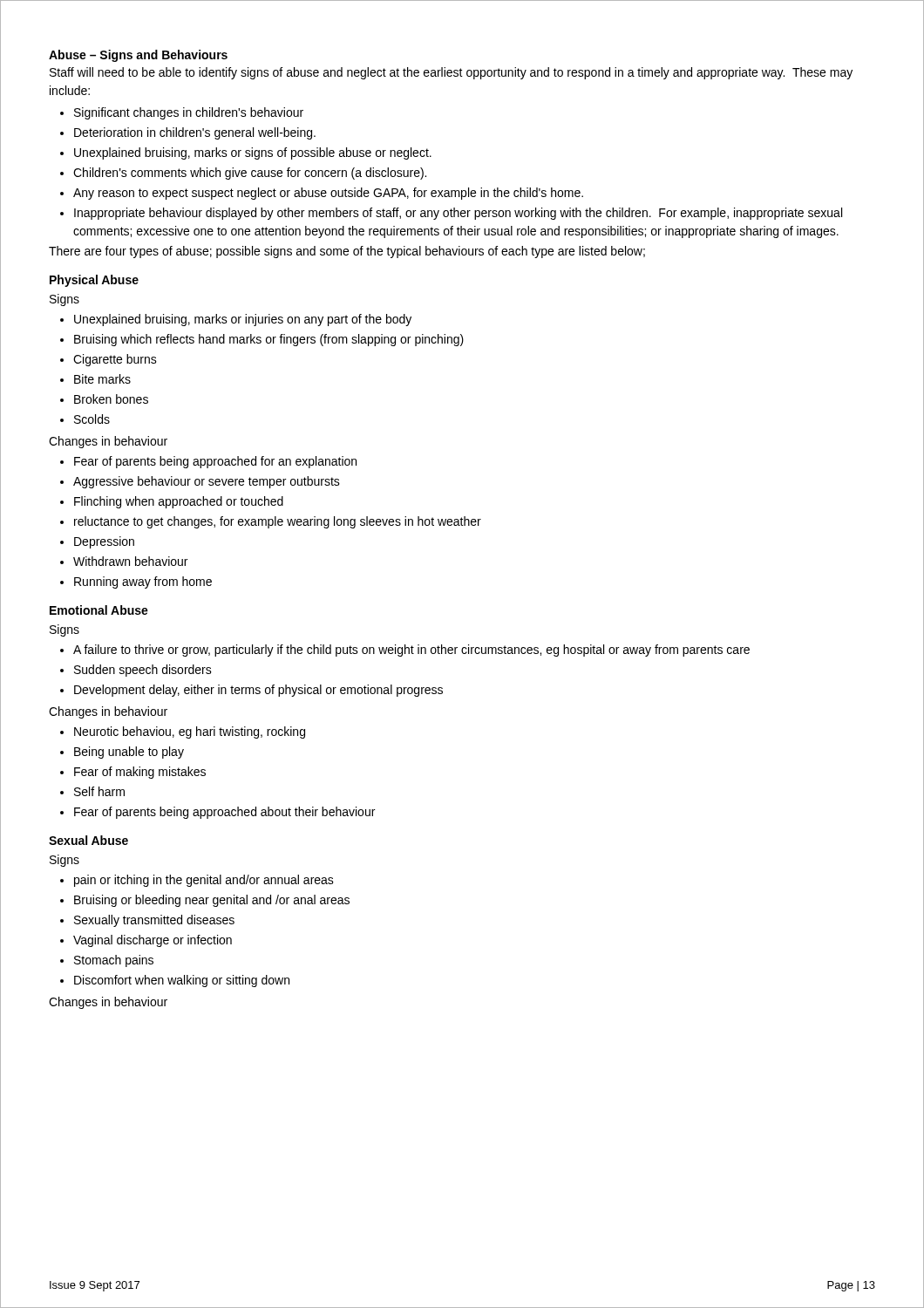The height and width of the screenshot is (1308, 924).
Task: Select the list item that reads "Bruising or bleeding near"
Action: pyautogui.click(x=212, y=900)
